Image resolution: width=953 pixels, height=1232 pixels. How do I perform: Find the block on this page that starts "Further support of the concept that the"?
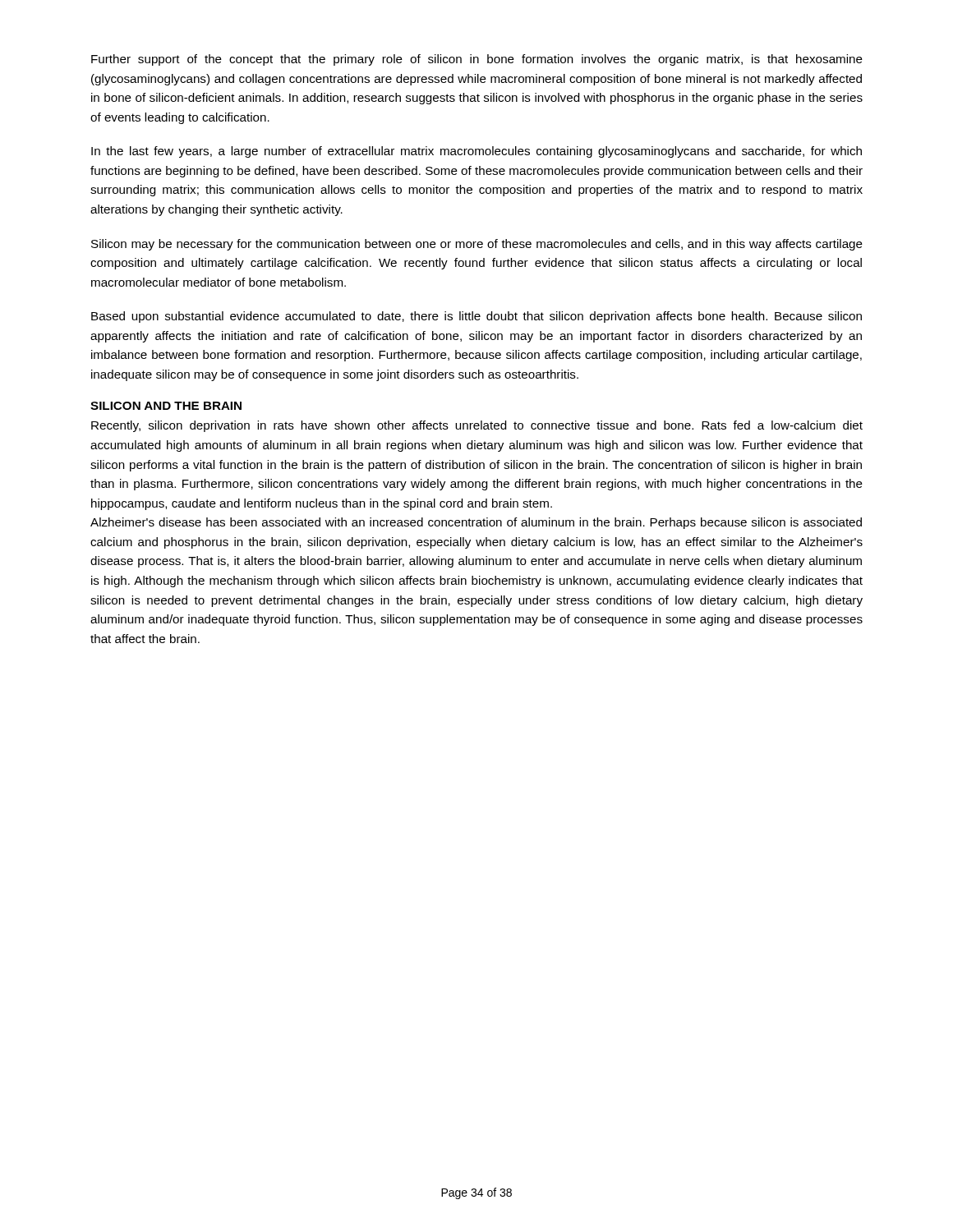point(476,88)
